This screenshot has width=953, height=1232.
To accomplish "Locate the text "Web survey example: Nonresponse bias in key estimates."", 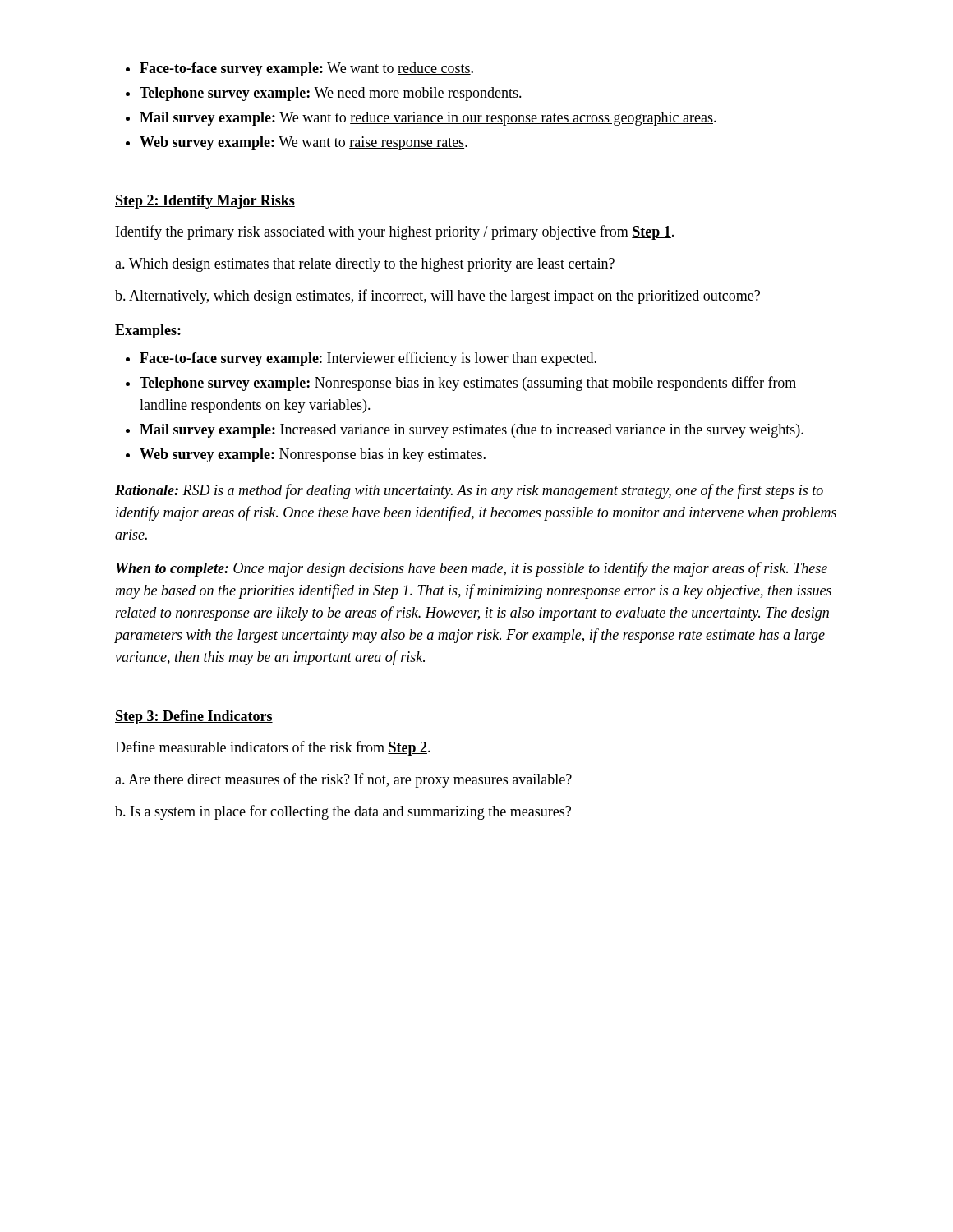I will click(313, 454).
